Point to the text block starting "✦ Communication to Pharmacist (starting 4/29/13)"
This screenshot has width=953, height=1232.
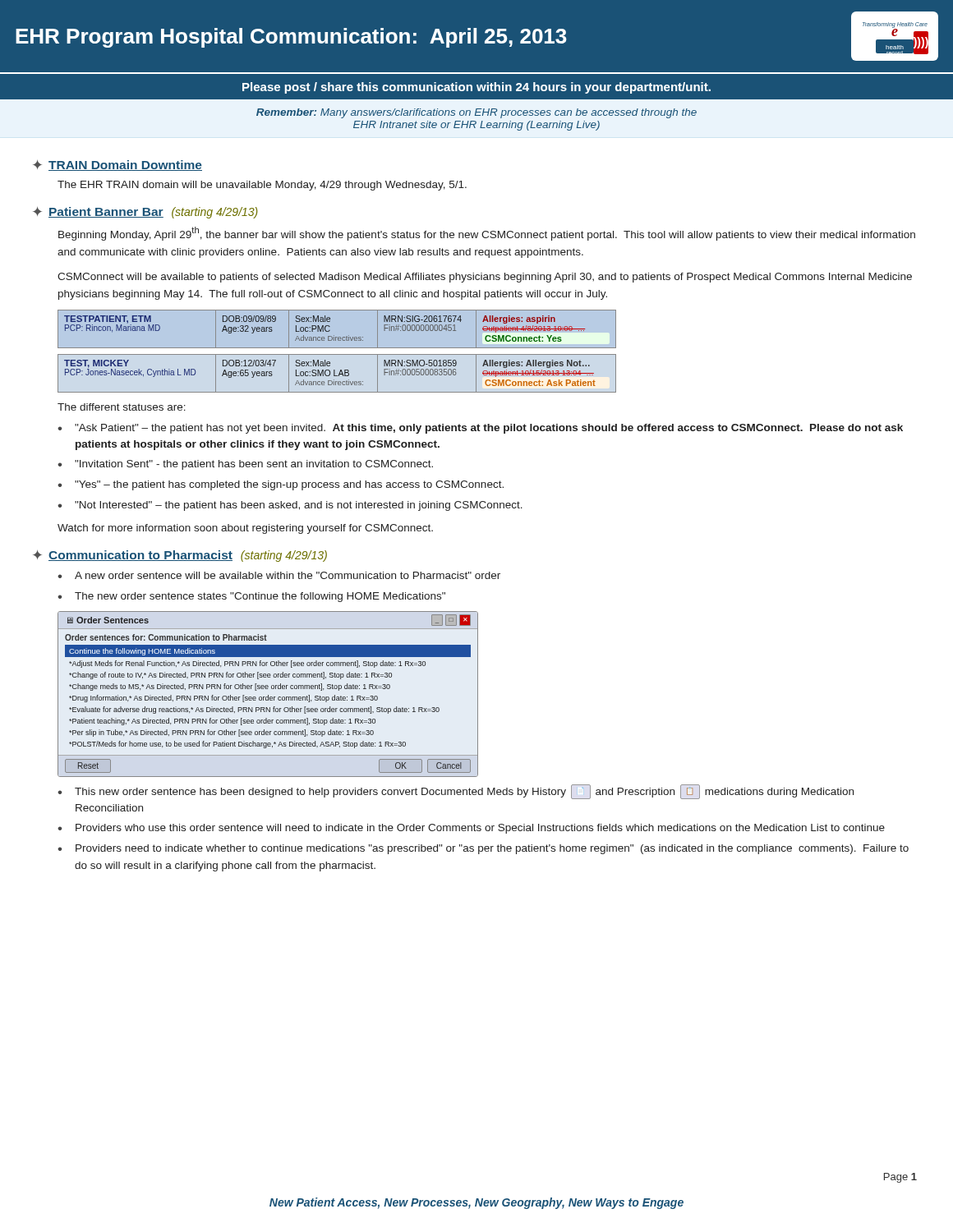point(179,556)
